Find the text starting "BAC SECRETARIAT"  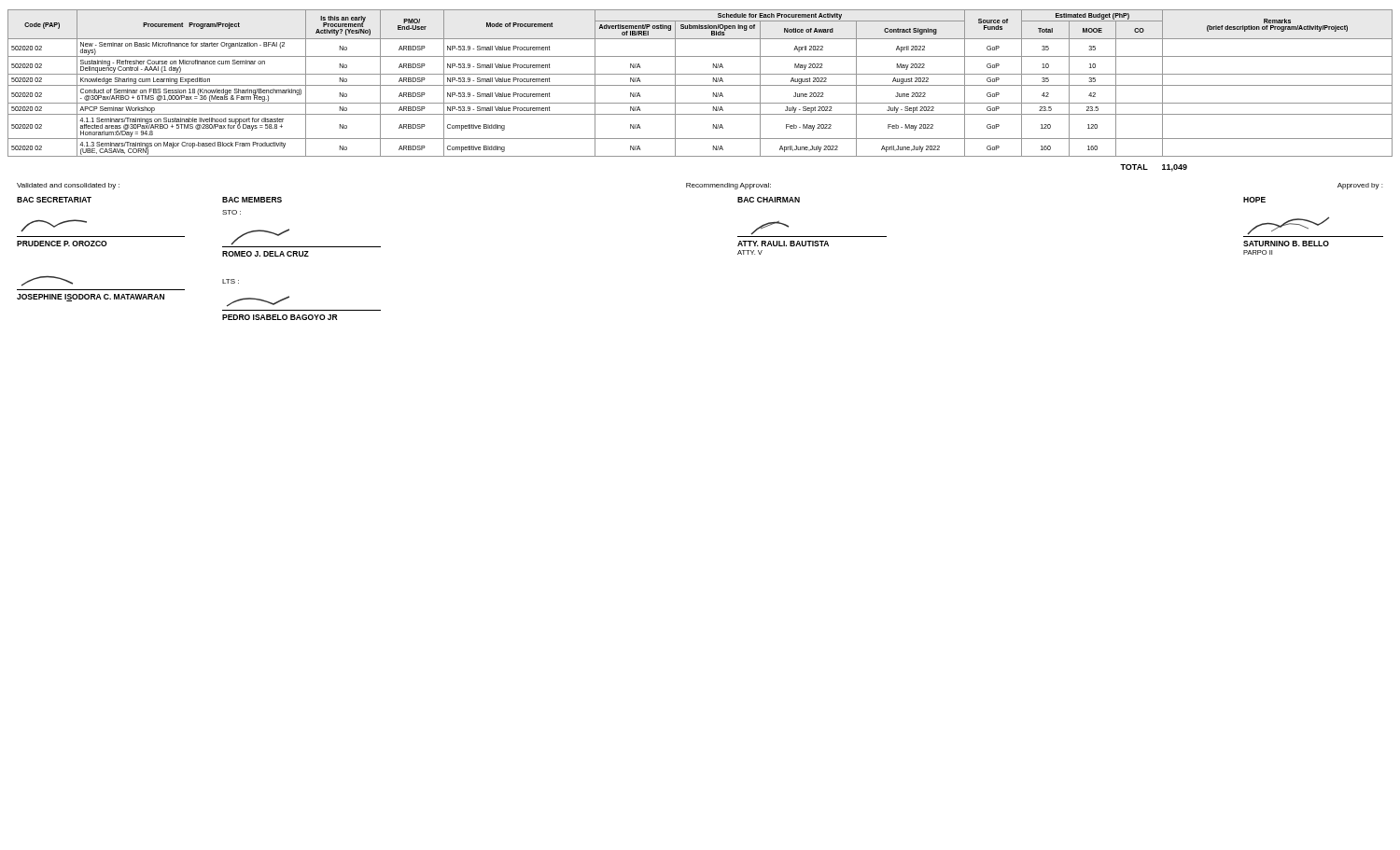(54, 200)
